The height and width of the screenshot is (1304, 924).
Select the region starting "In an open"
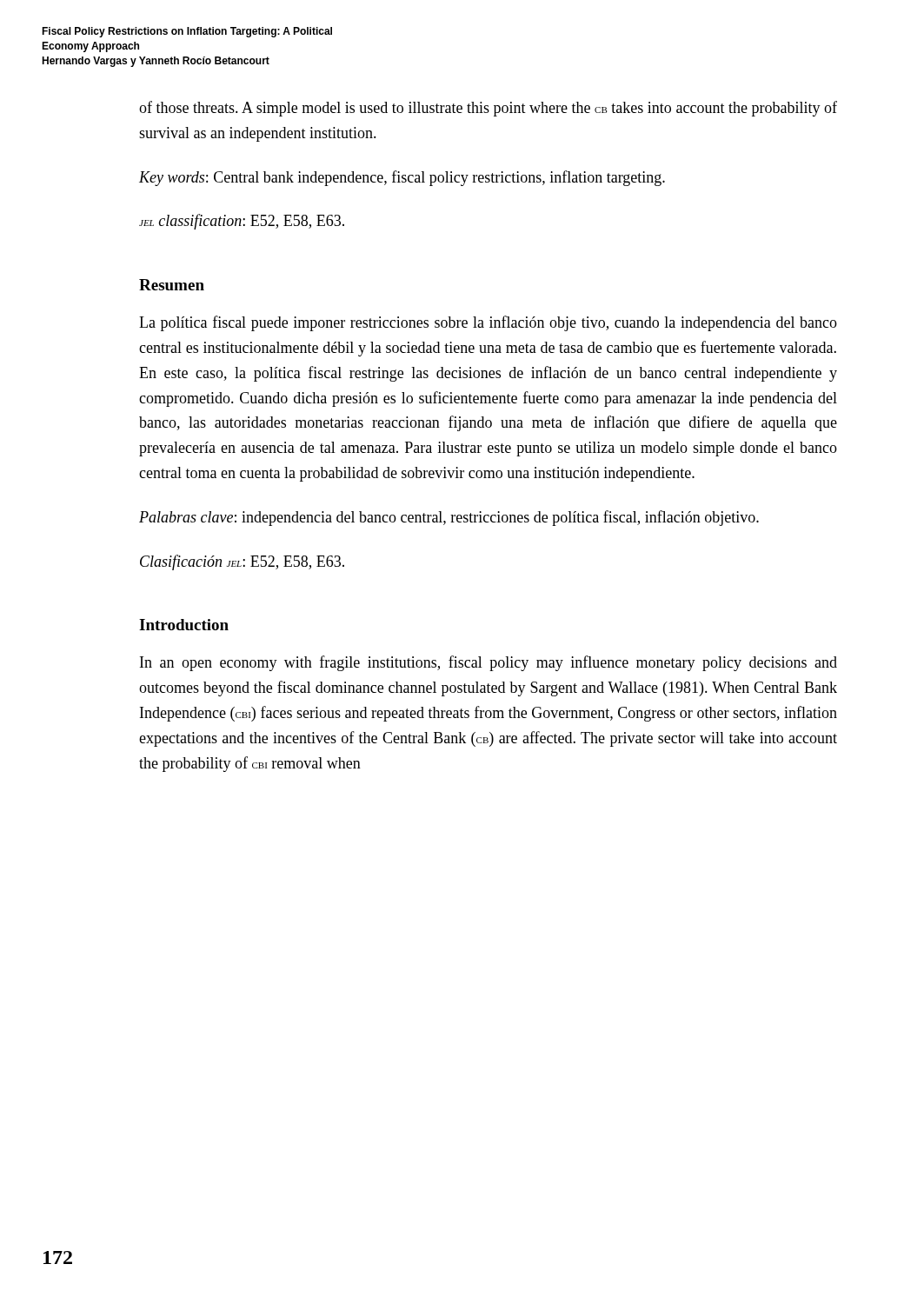tap(488, 713)
